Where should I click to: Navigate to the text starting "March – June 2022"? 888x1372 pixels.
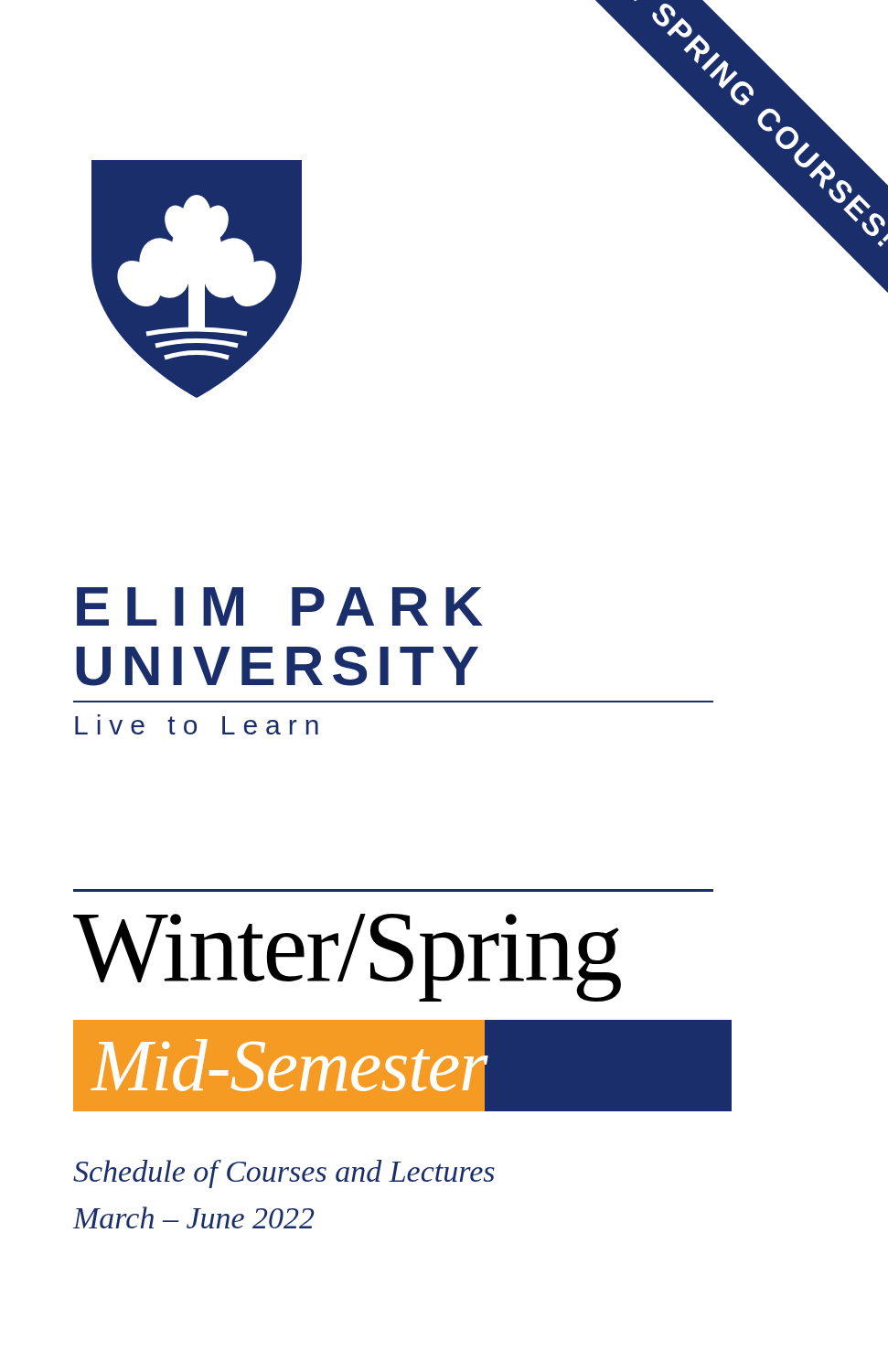click(194, 1218)
